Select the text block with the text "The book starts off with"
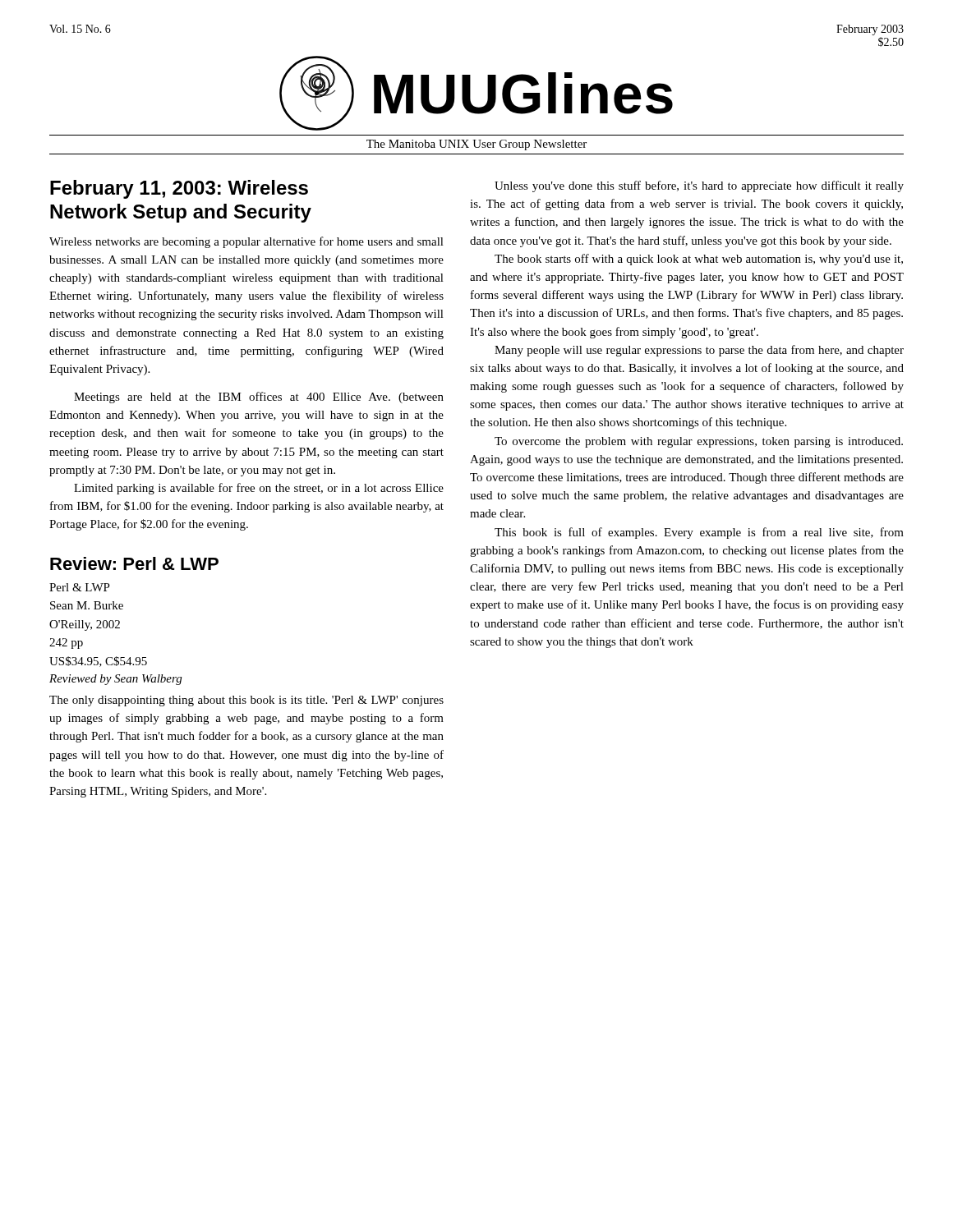This screenshot has width=953, height=1232. point(687,295)
